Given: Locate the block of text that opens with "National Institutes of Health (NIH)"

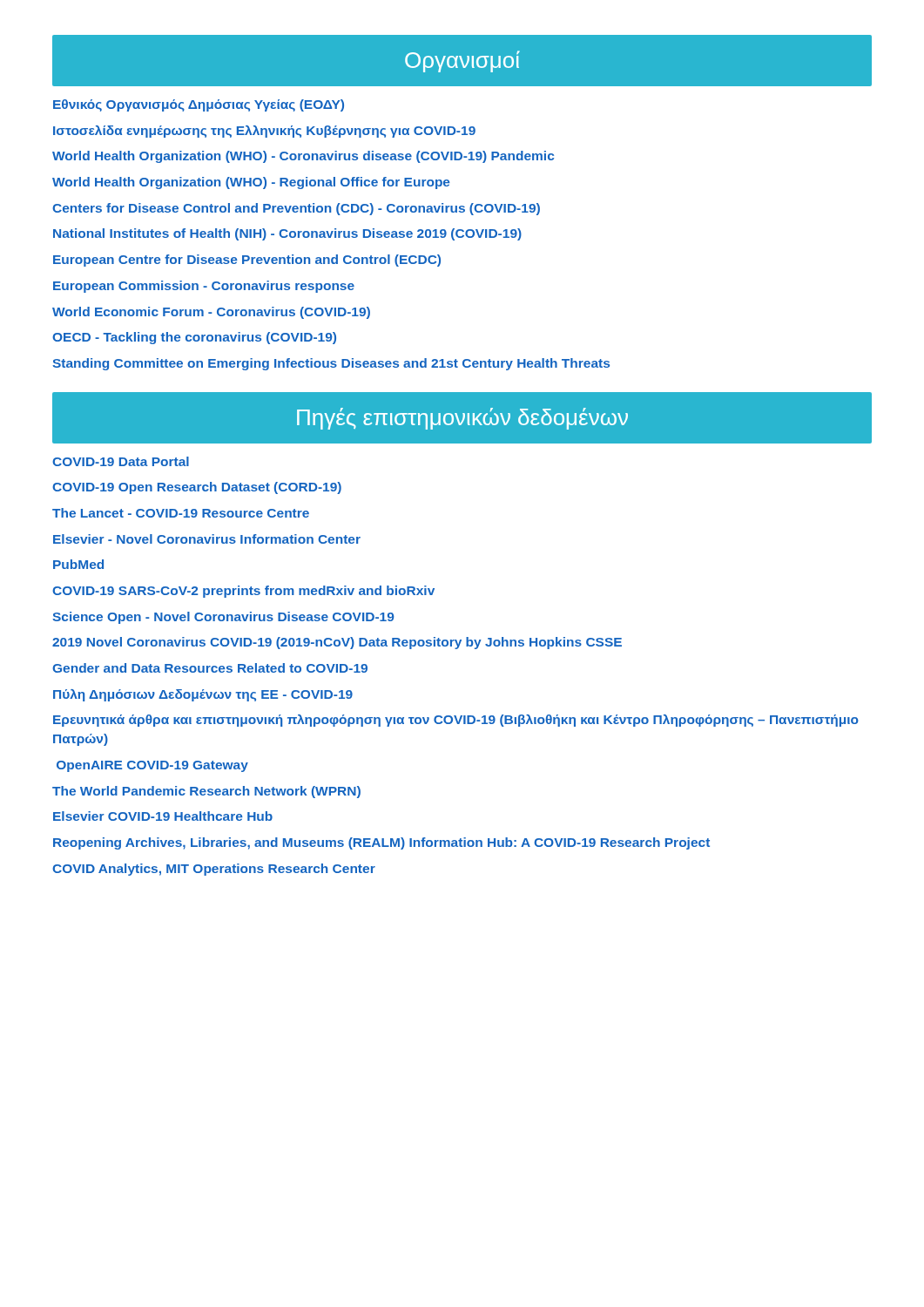Looking at the screenshot, I should 462,234.
